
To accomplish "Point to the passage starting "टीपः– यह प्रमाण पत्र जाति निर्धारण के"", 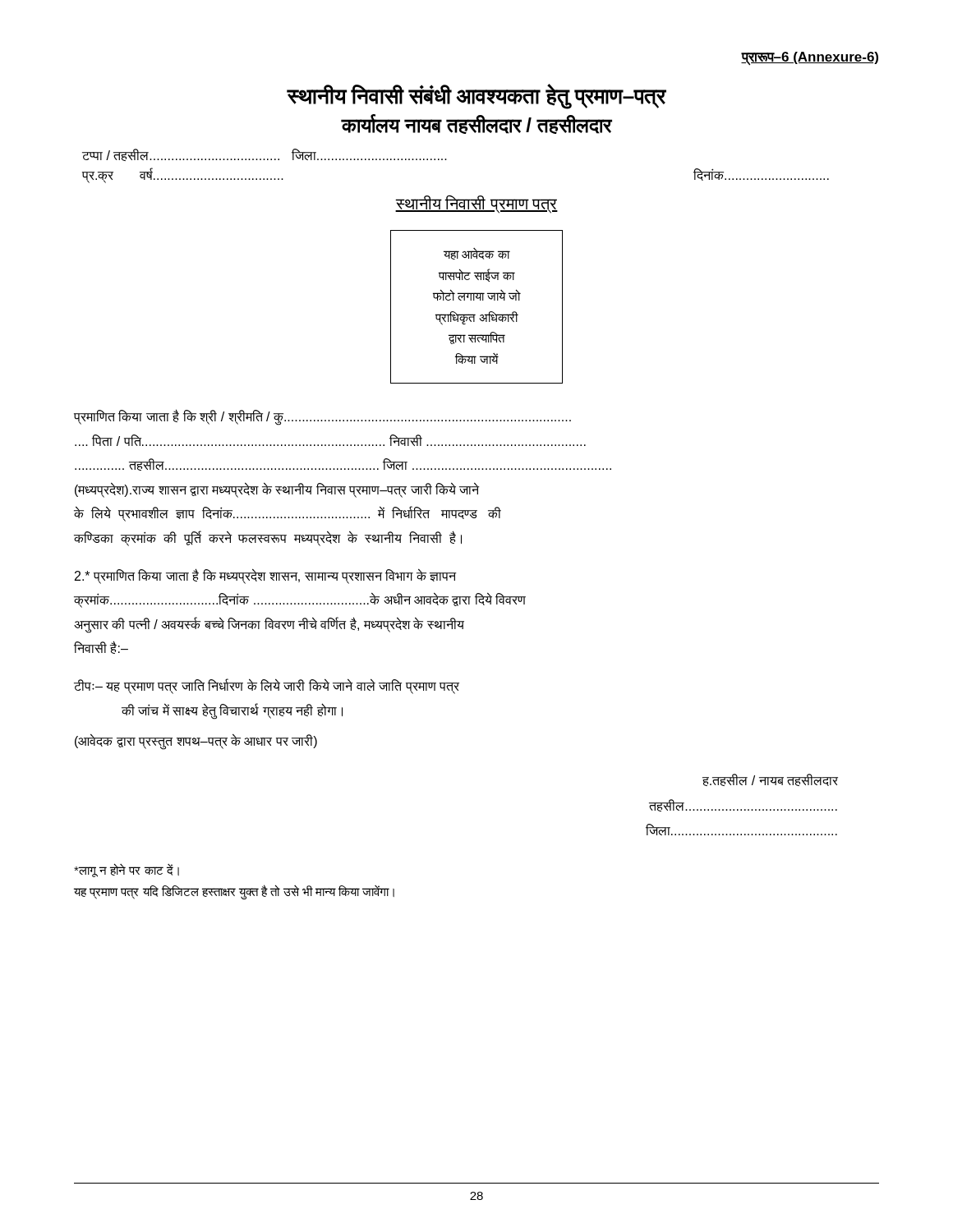I will [x=267, y=698].
